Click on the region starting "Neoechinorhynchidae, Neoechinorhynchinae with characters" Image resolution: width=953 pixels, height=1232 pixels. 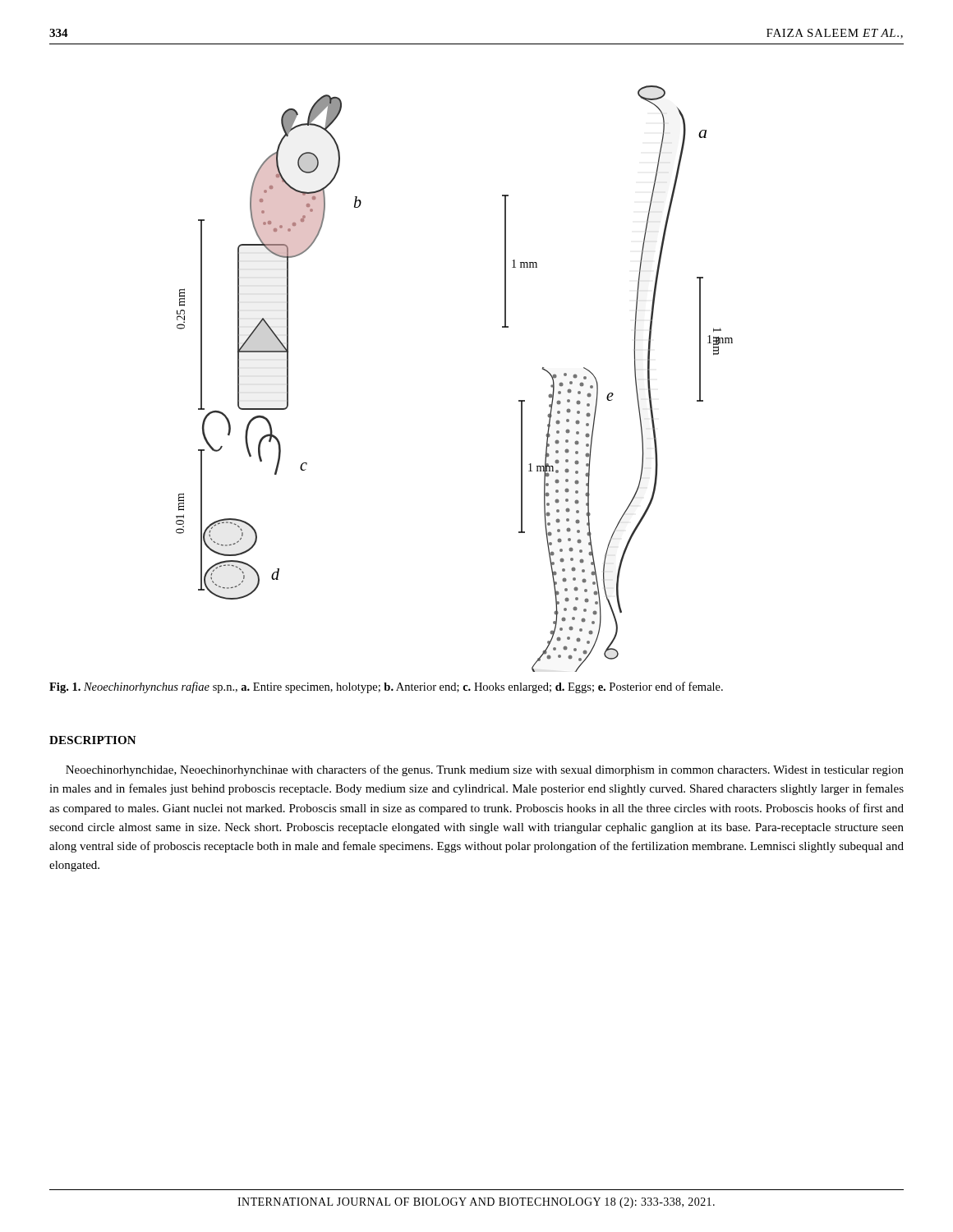click(x=476, y=818)
